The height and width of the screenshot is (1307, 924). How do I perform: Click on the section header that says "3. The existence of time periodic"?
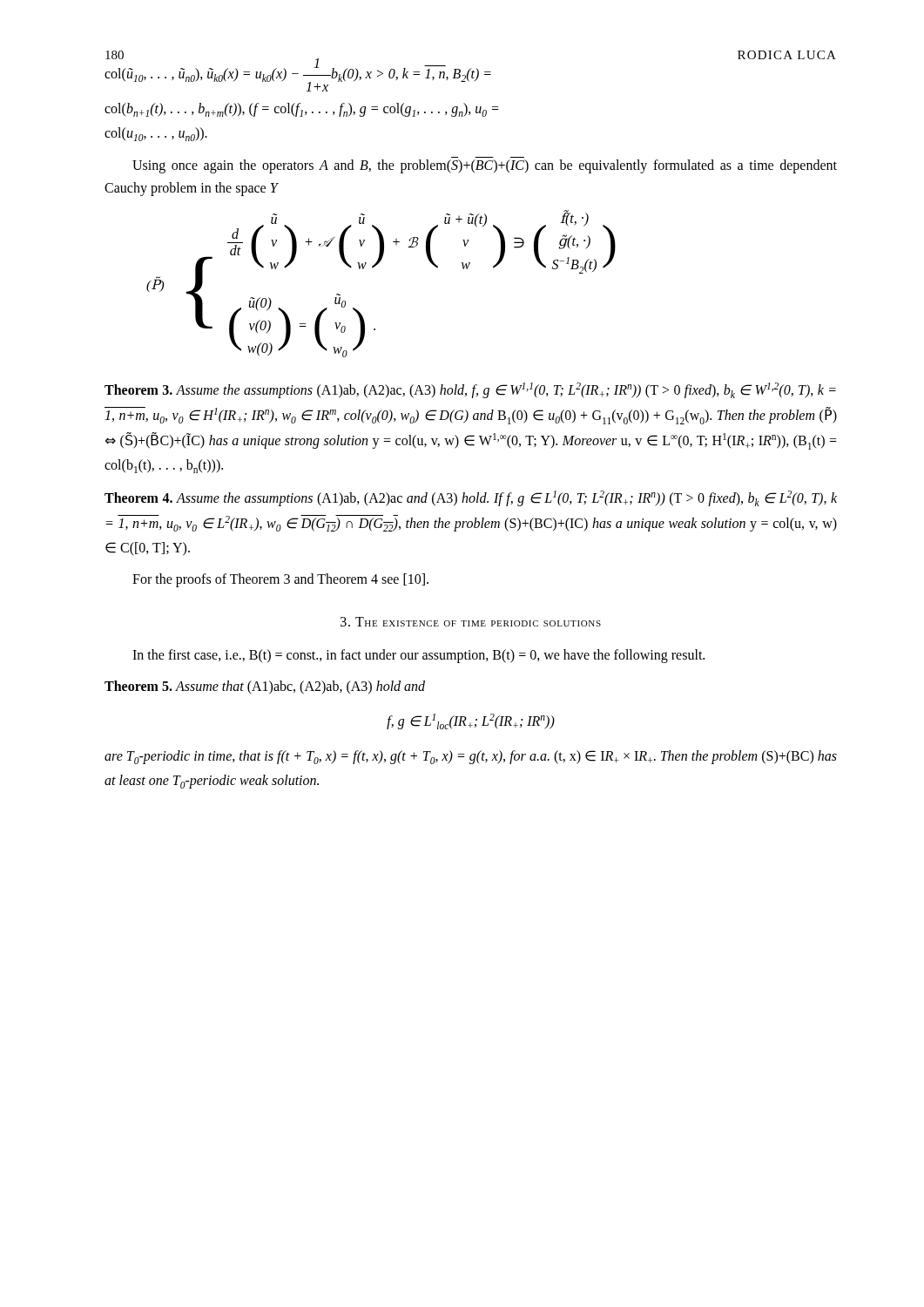tap(471, 622)
